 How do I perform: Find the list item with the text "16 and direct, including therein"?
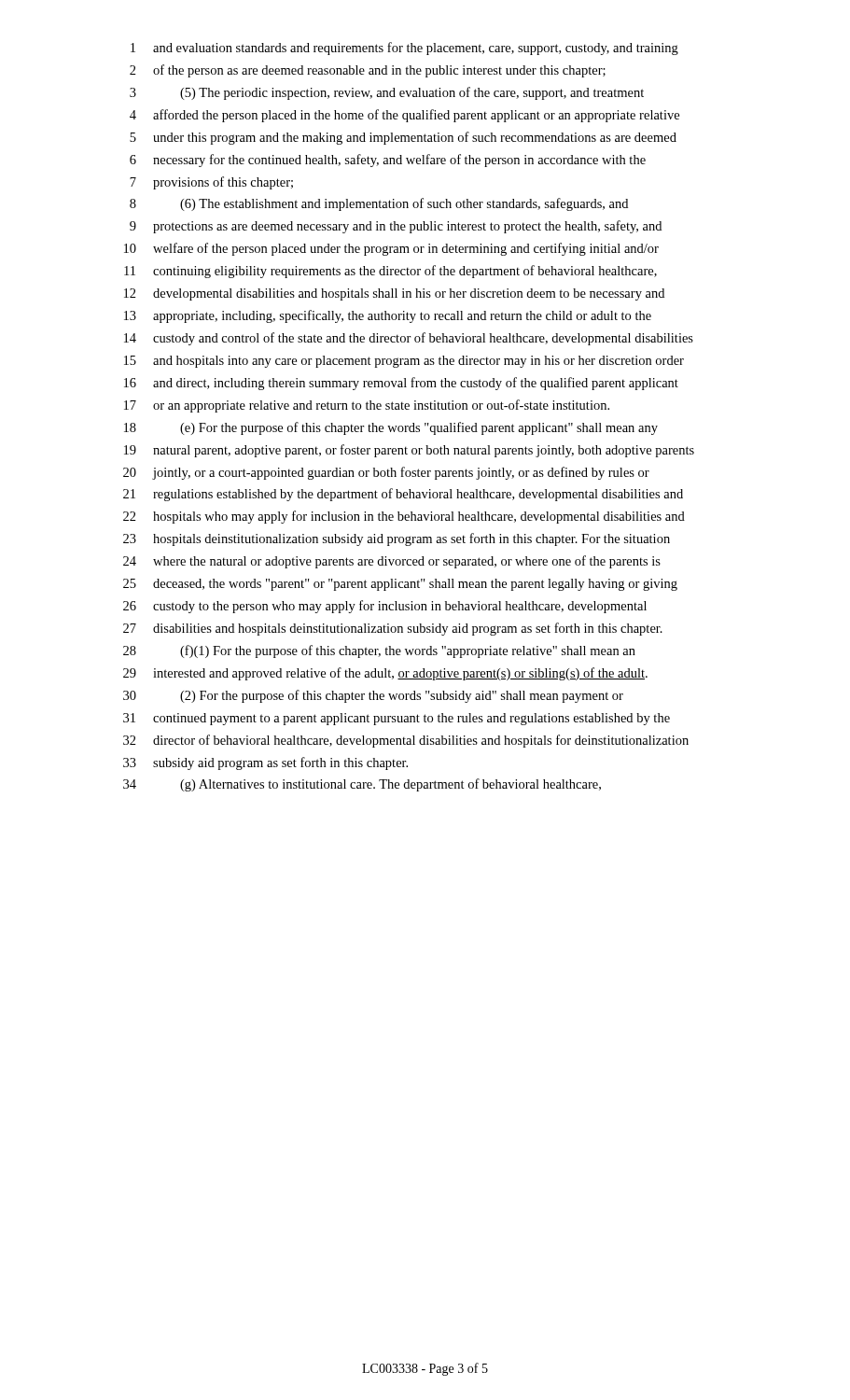tap(445, 383)
